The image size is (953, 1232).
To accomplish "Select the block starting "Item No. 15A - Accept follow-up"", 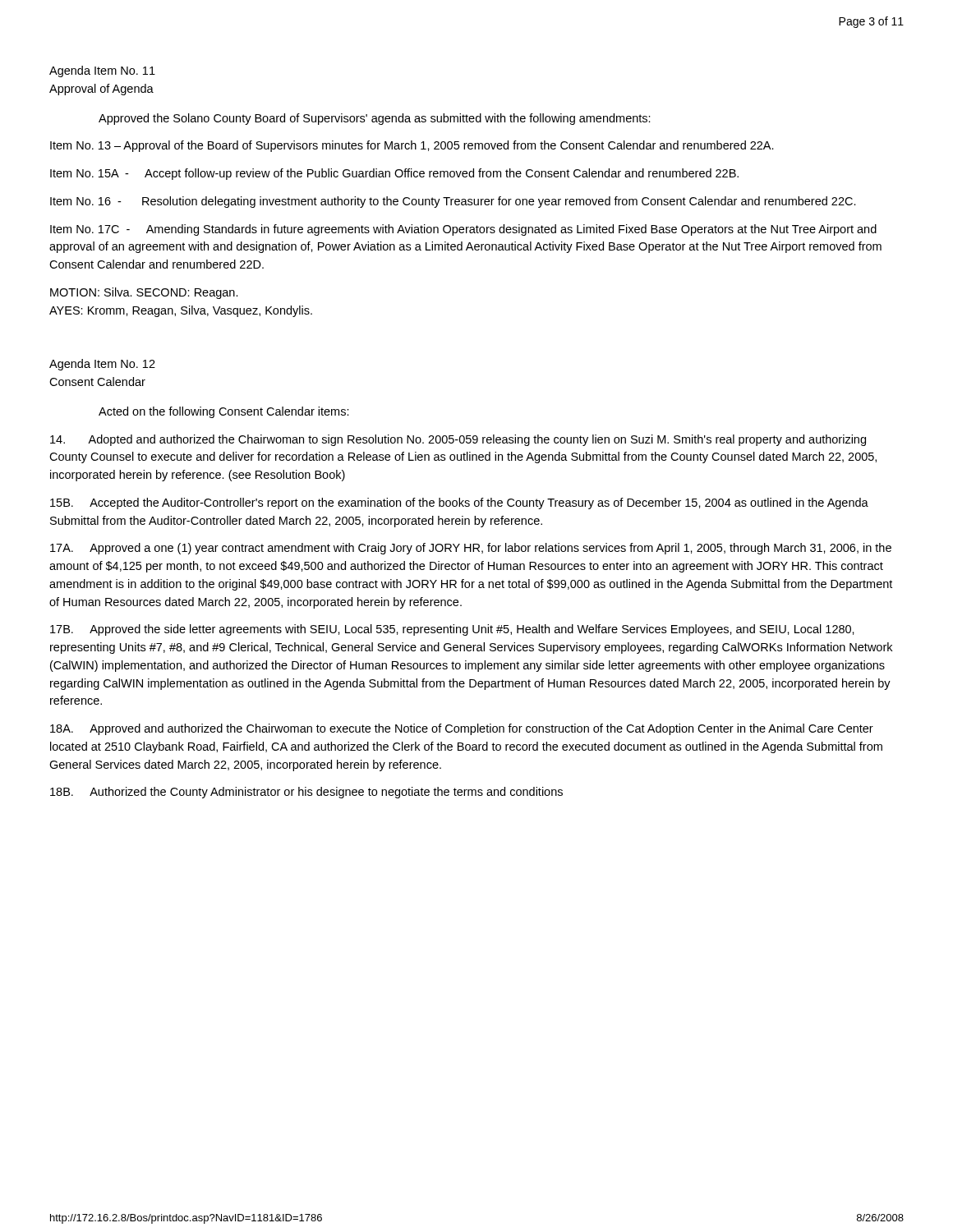I will (x=394, y=173).
